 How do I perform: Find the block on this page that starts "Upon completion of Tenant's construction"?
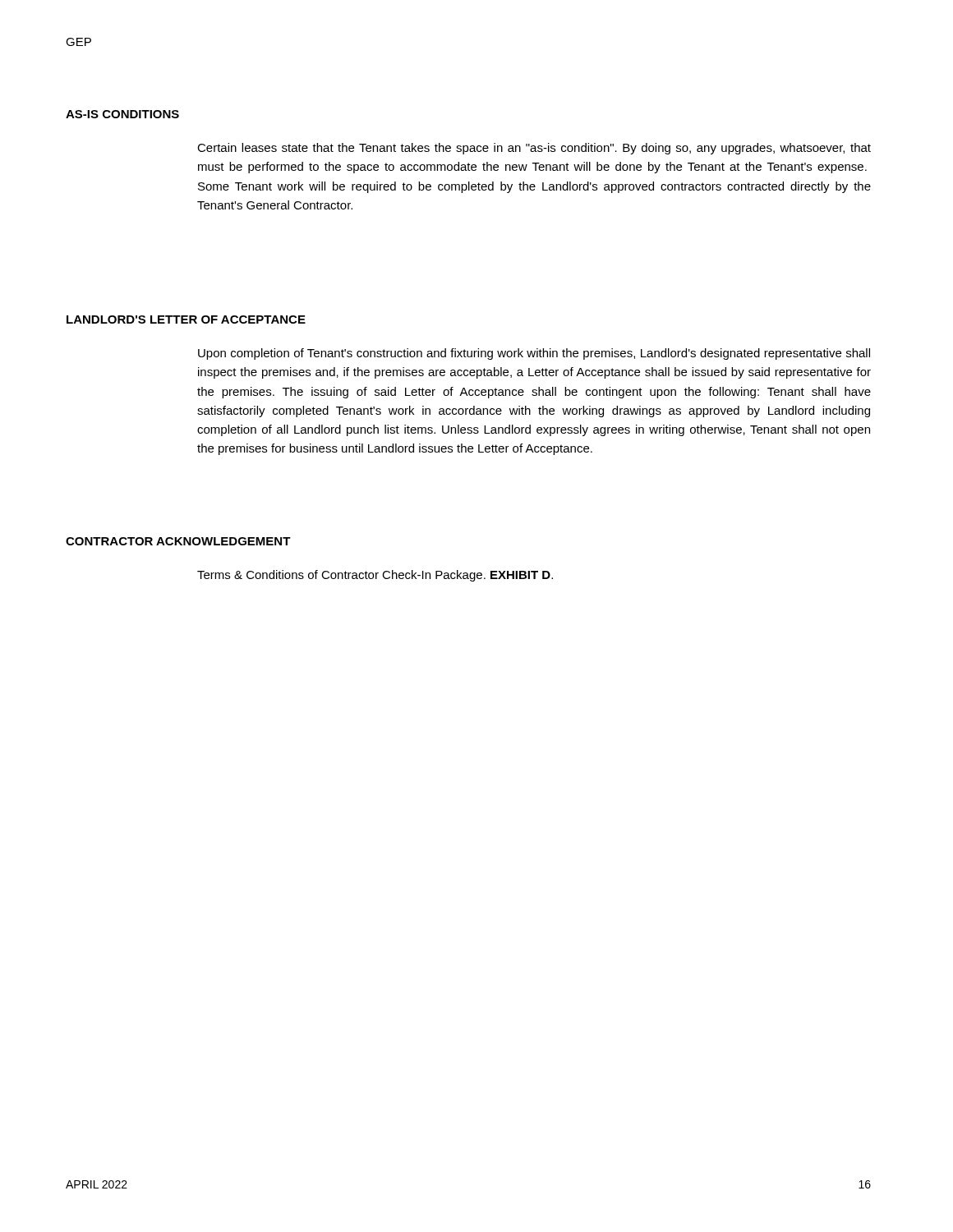tap(534, 401)
